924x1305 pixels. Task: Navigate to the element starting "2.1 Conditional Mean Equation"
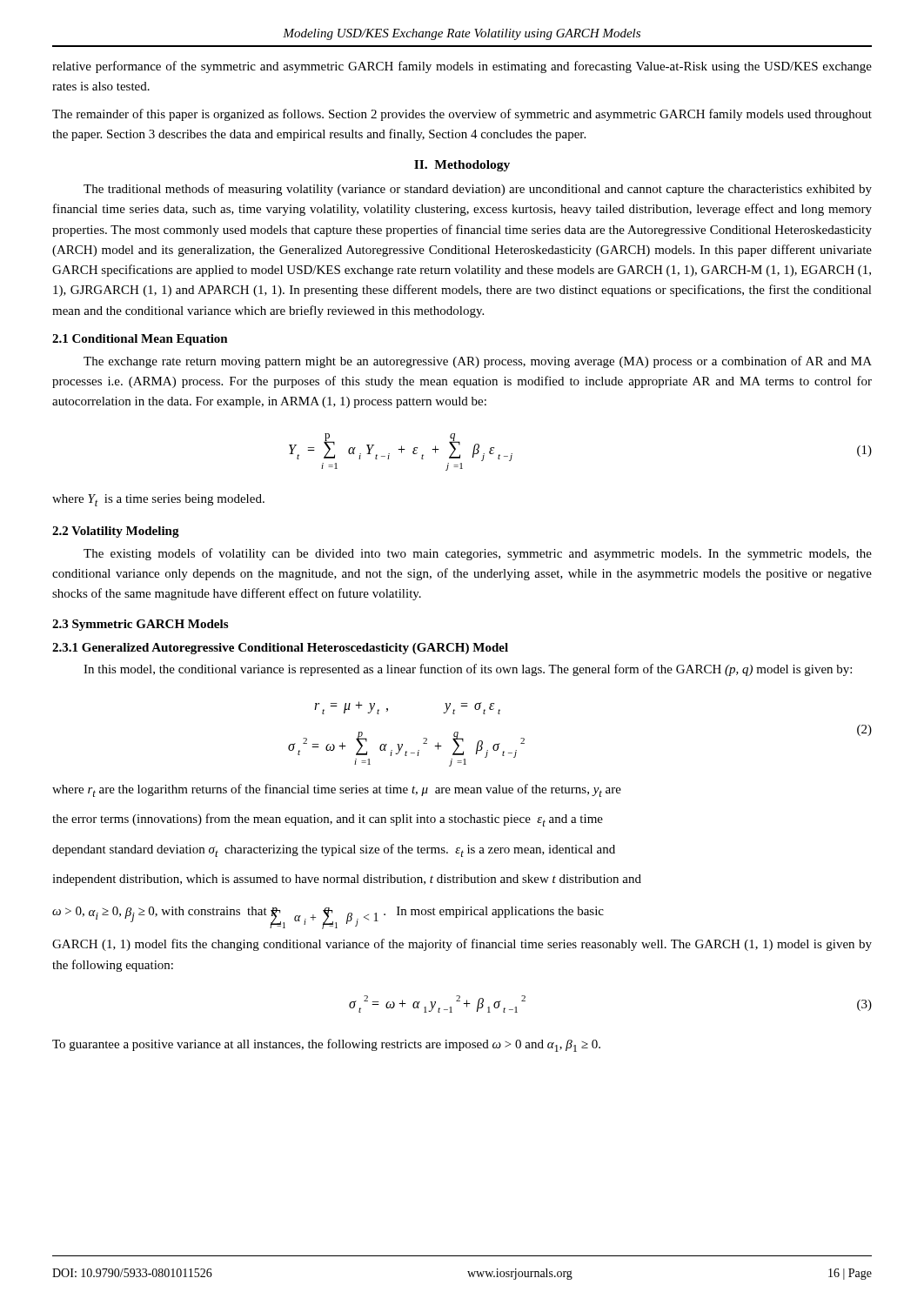[140, 338]
